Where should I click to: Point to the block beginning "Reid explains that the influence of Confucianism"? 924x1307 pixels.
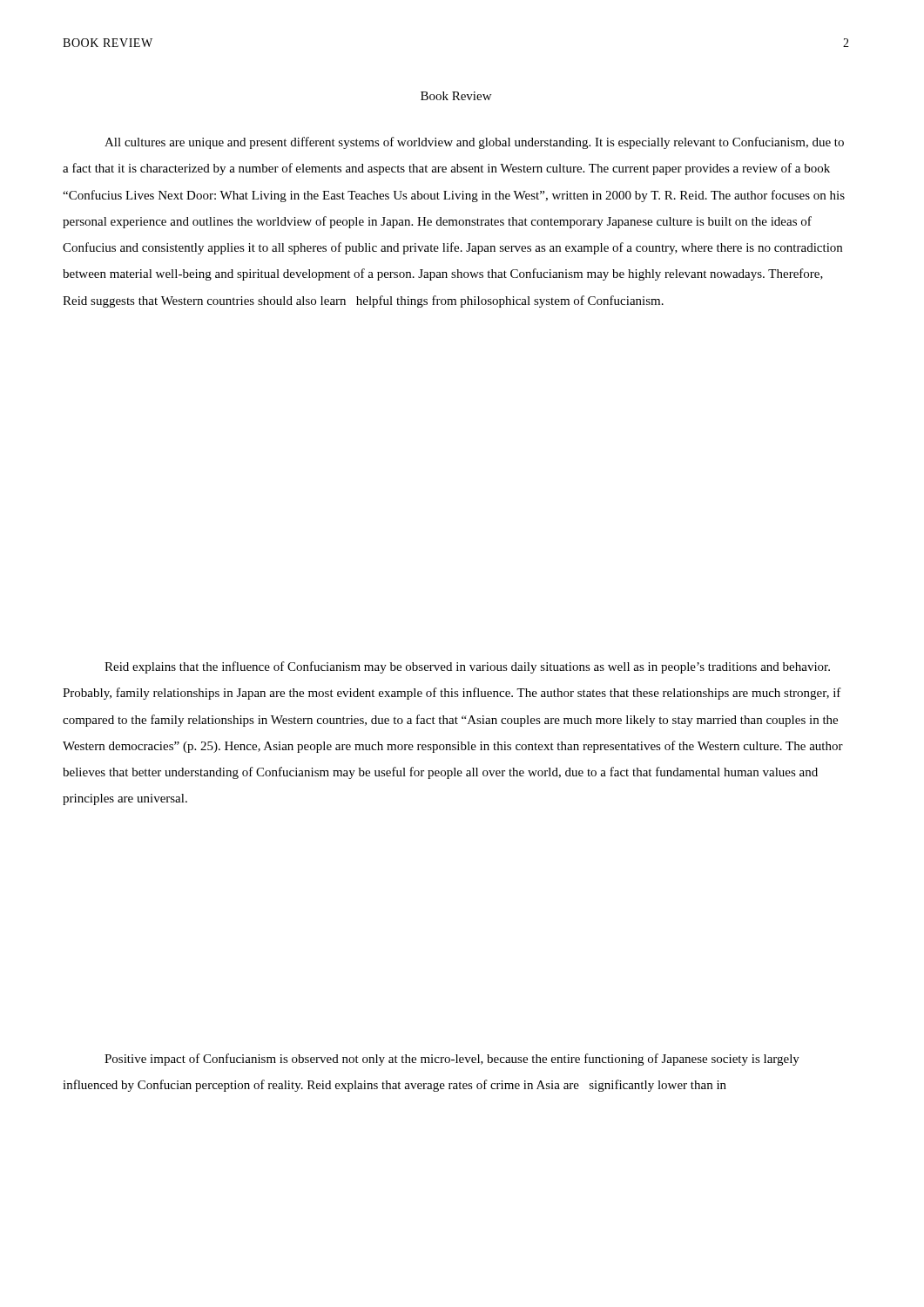[456, 733]
